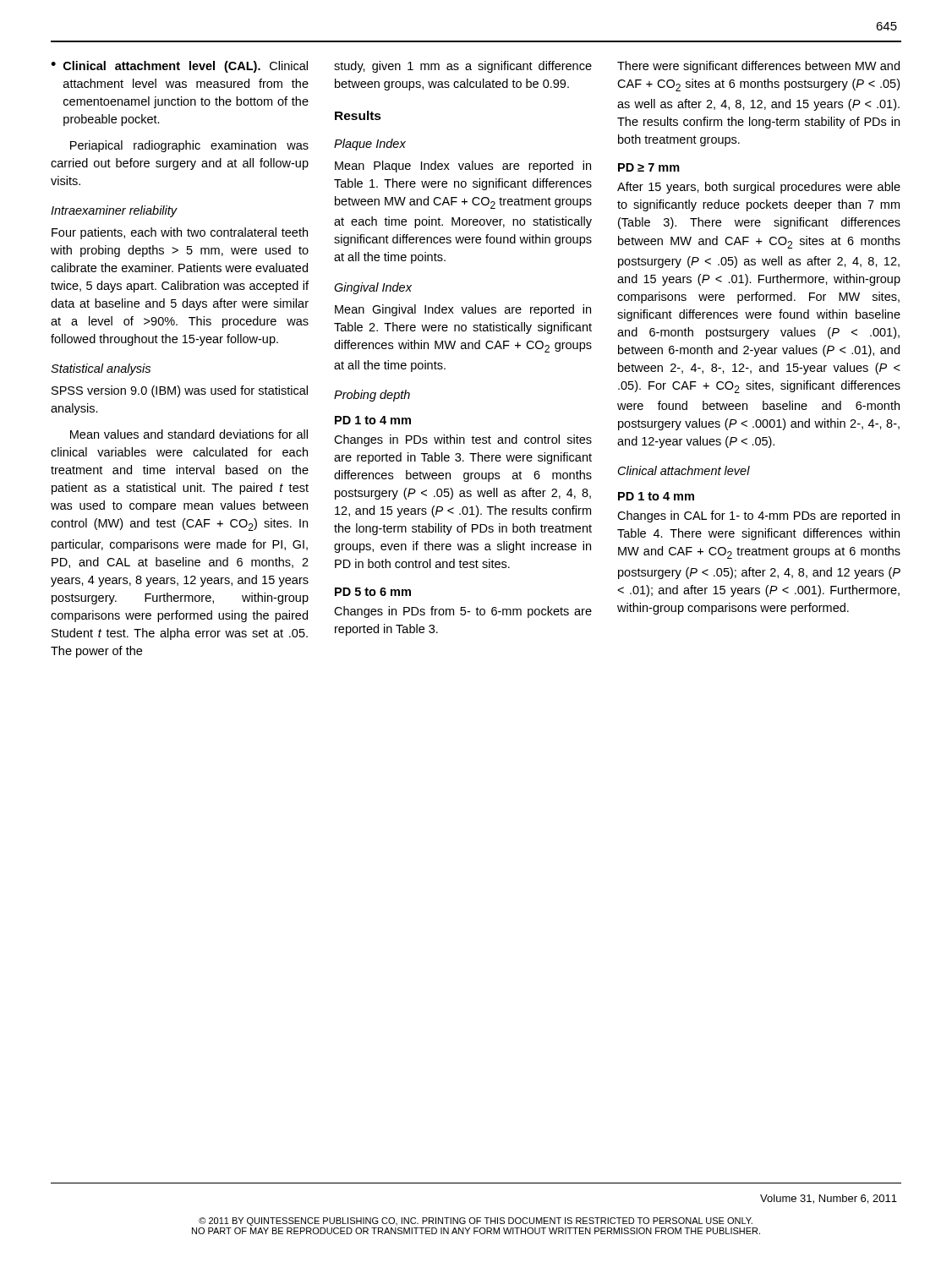Image resolution: width=952 pixels, height=1268 pixels.
Task: Click on the passage starting "Changes in PDs within test and control sites"
Action: click(463, 502)
